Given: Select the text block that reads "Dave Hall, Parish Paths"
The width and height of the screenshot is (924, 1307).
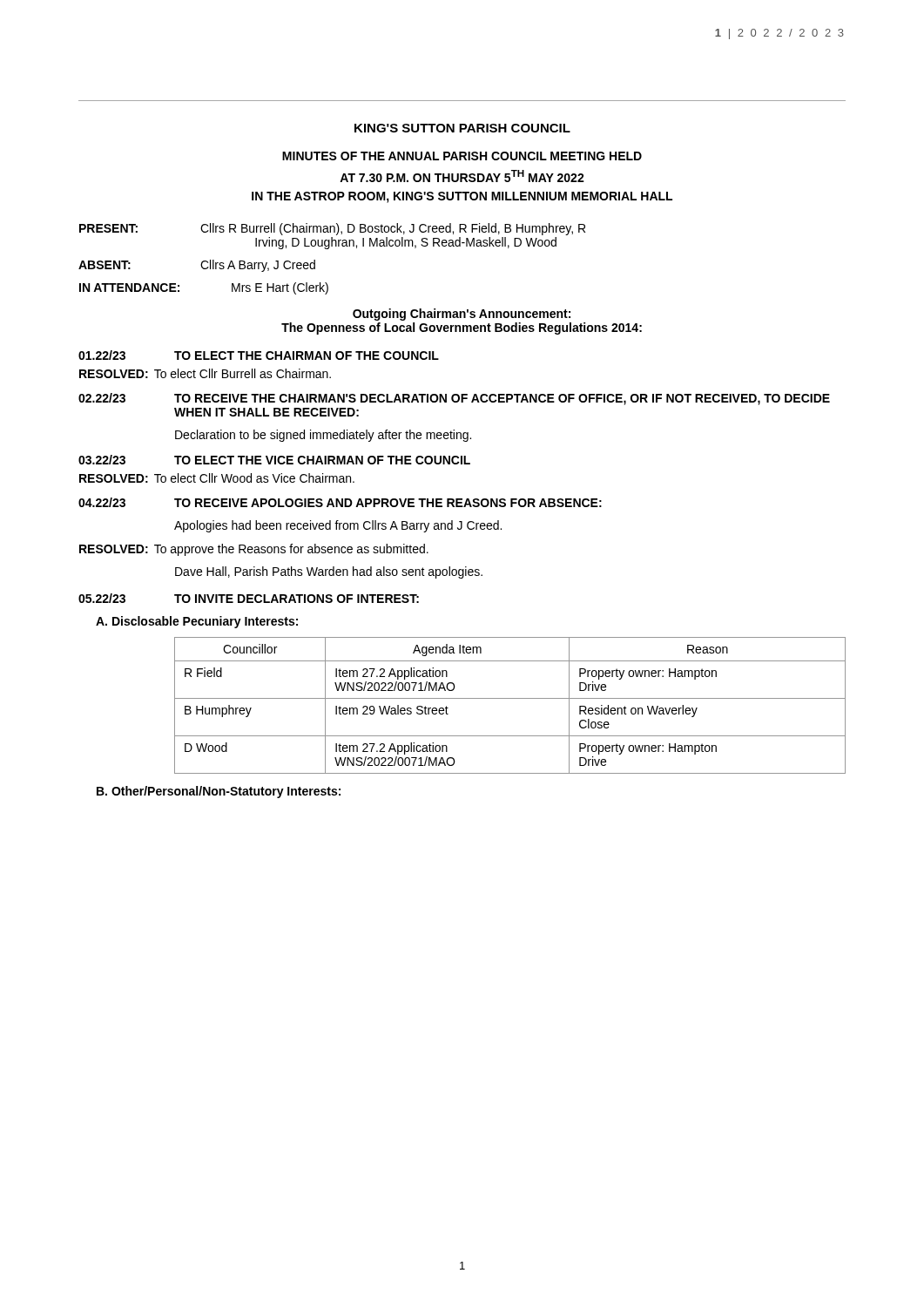Looking at the screenshot, I should pyautogui.click(x=329, y=571).
